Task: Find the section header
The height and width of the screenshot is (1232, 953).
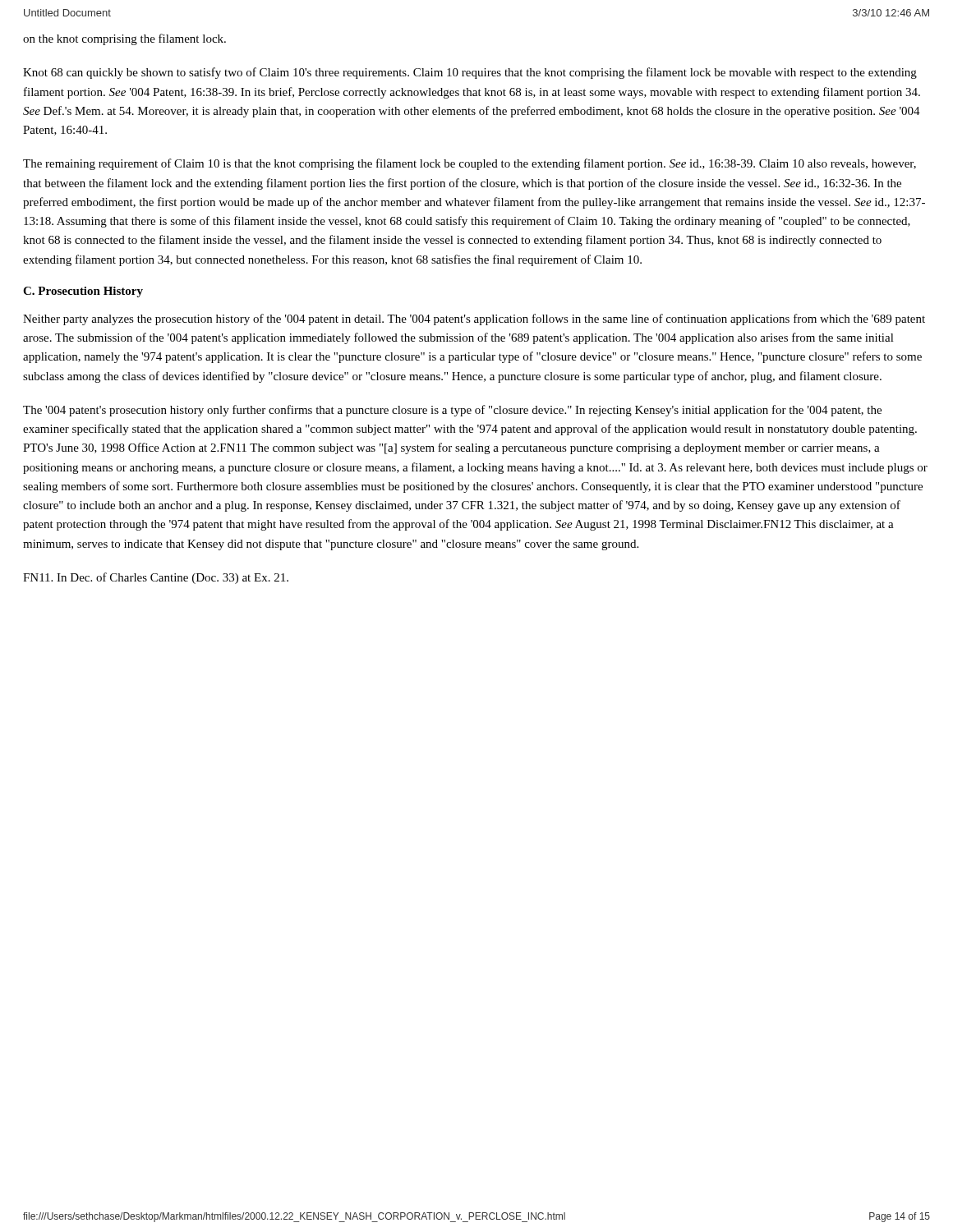Action: 83,291
